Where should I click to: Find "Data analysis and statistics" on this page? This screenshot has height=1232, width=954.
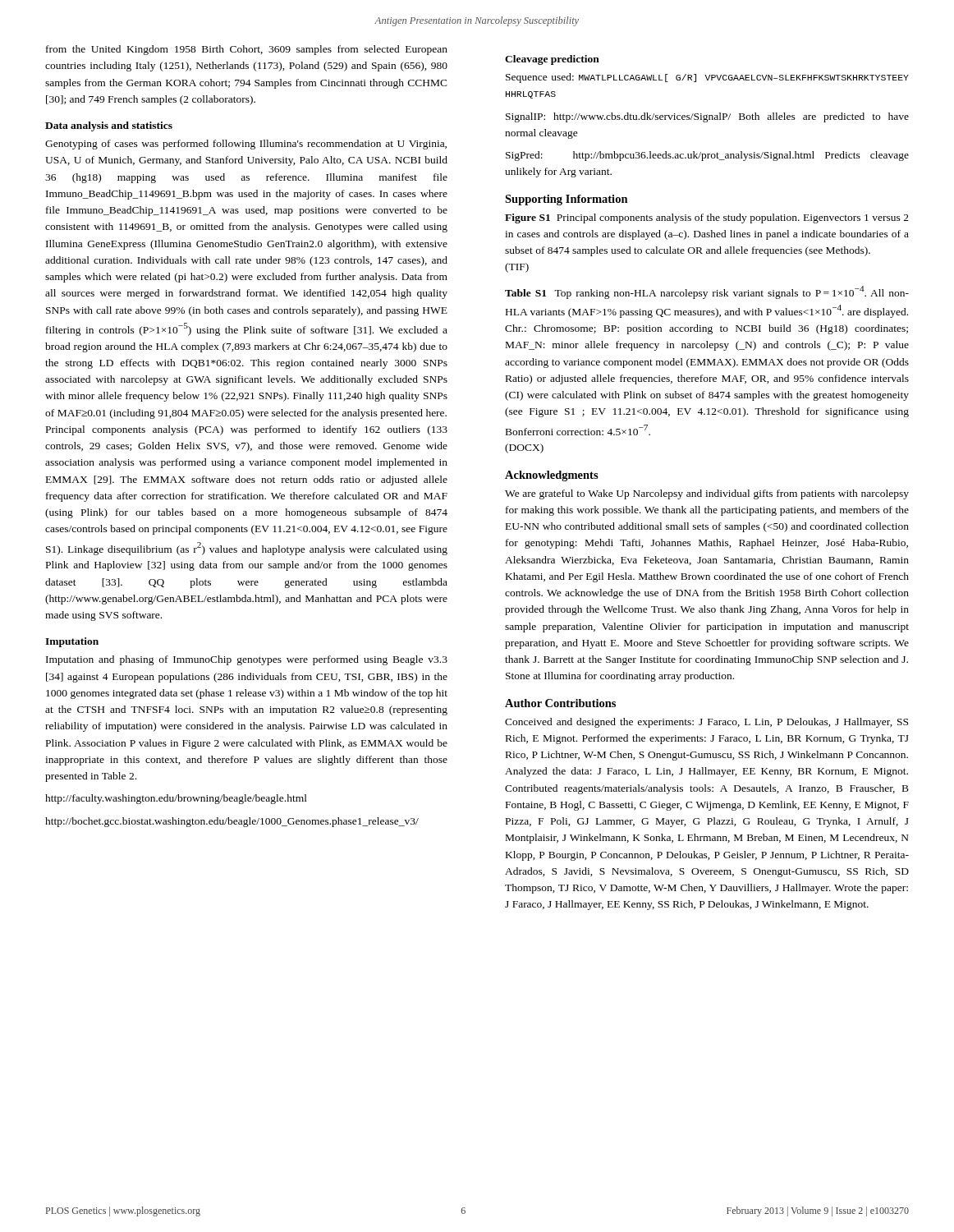coord(109,125)
